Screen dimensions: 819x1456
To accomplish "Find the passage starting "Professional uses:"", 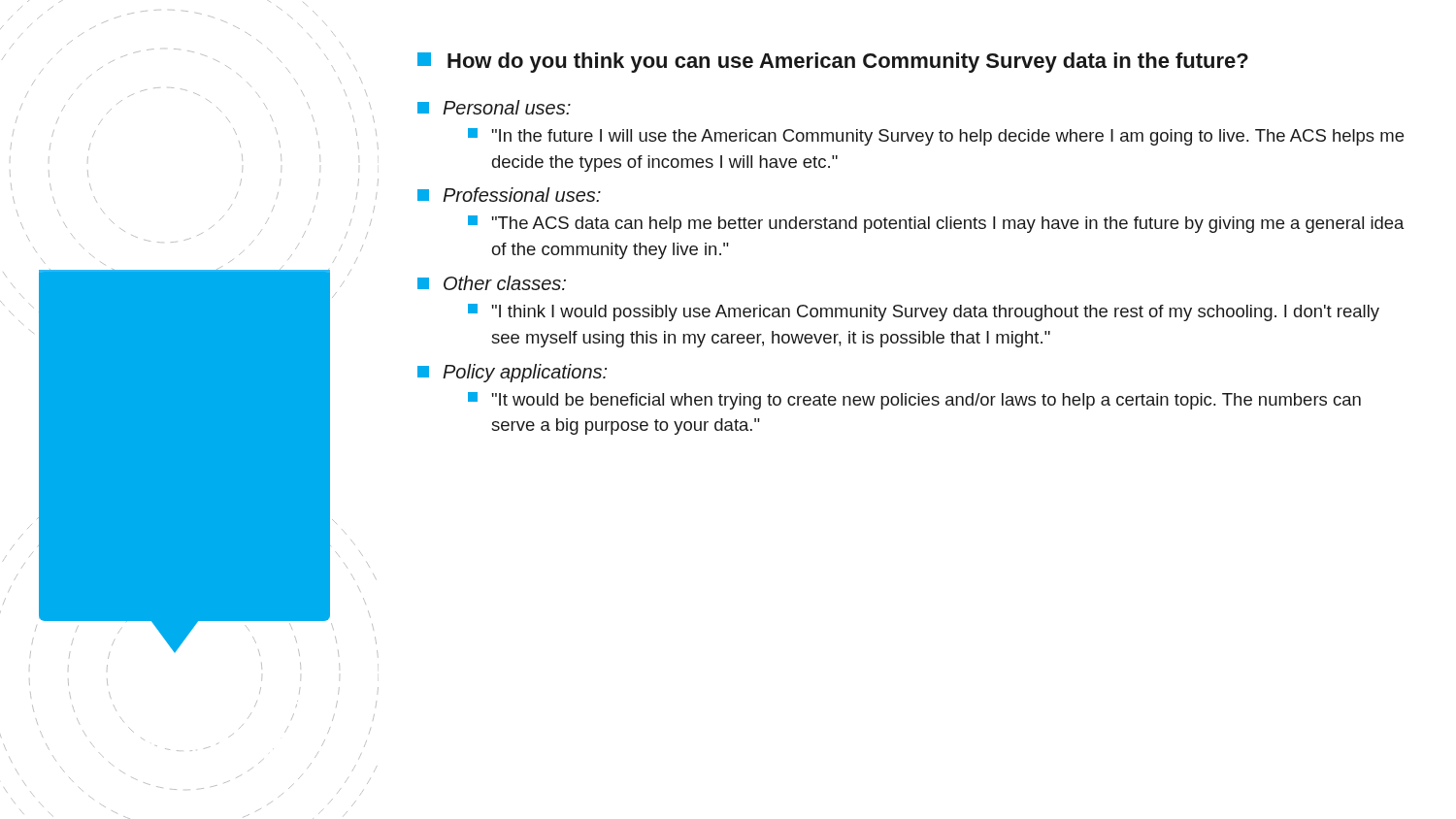I will tap(509, 196).
